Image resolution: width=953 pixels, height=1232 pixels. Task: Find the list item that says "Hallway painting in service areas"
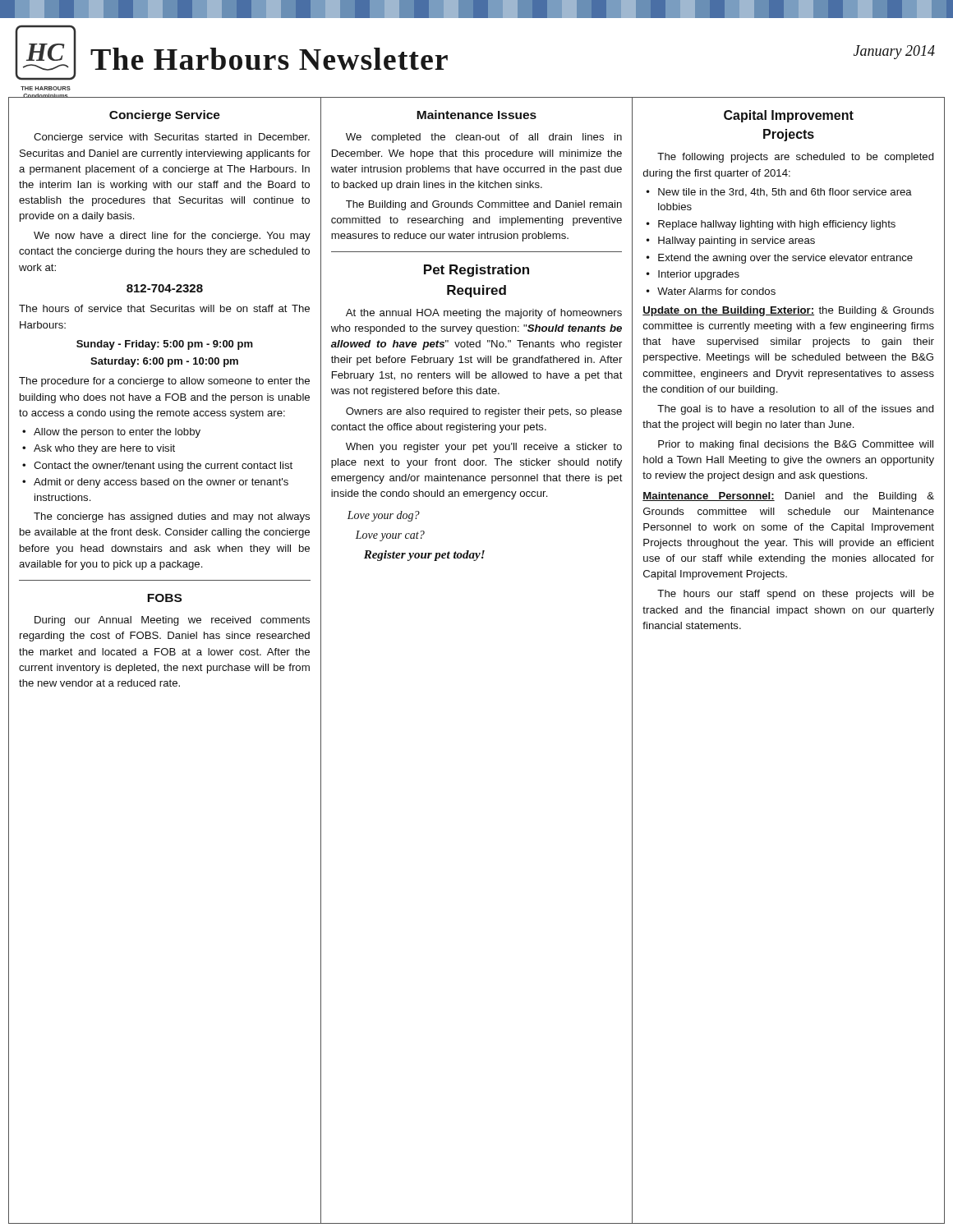pos(736,240)
